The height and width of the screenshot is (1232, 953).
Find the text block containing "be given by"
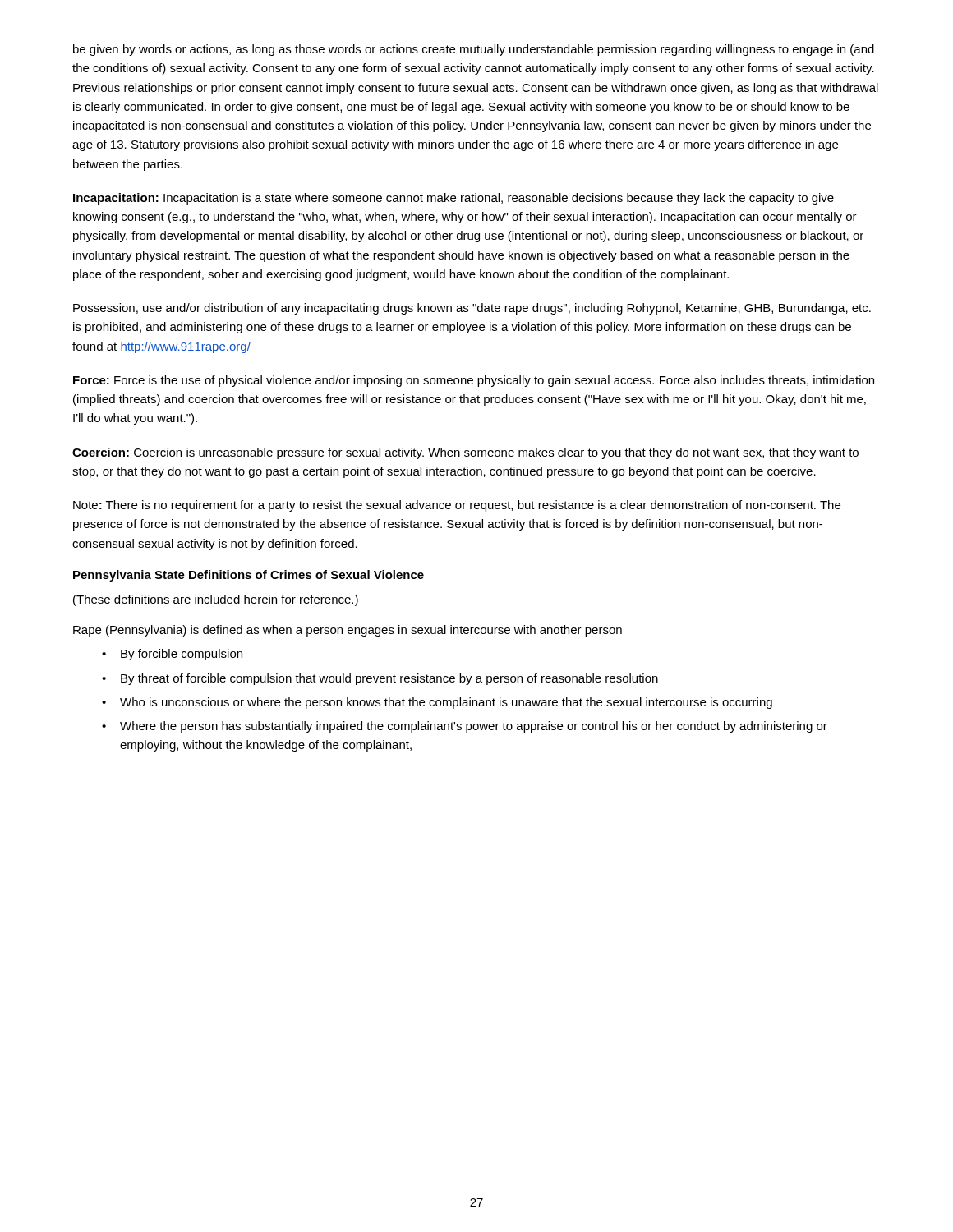click(475, 106)
